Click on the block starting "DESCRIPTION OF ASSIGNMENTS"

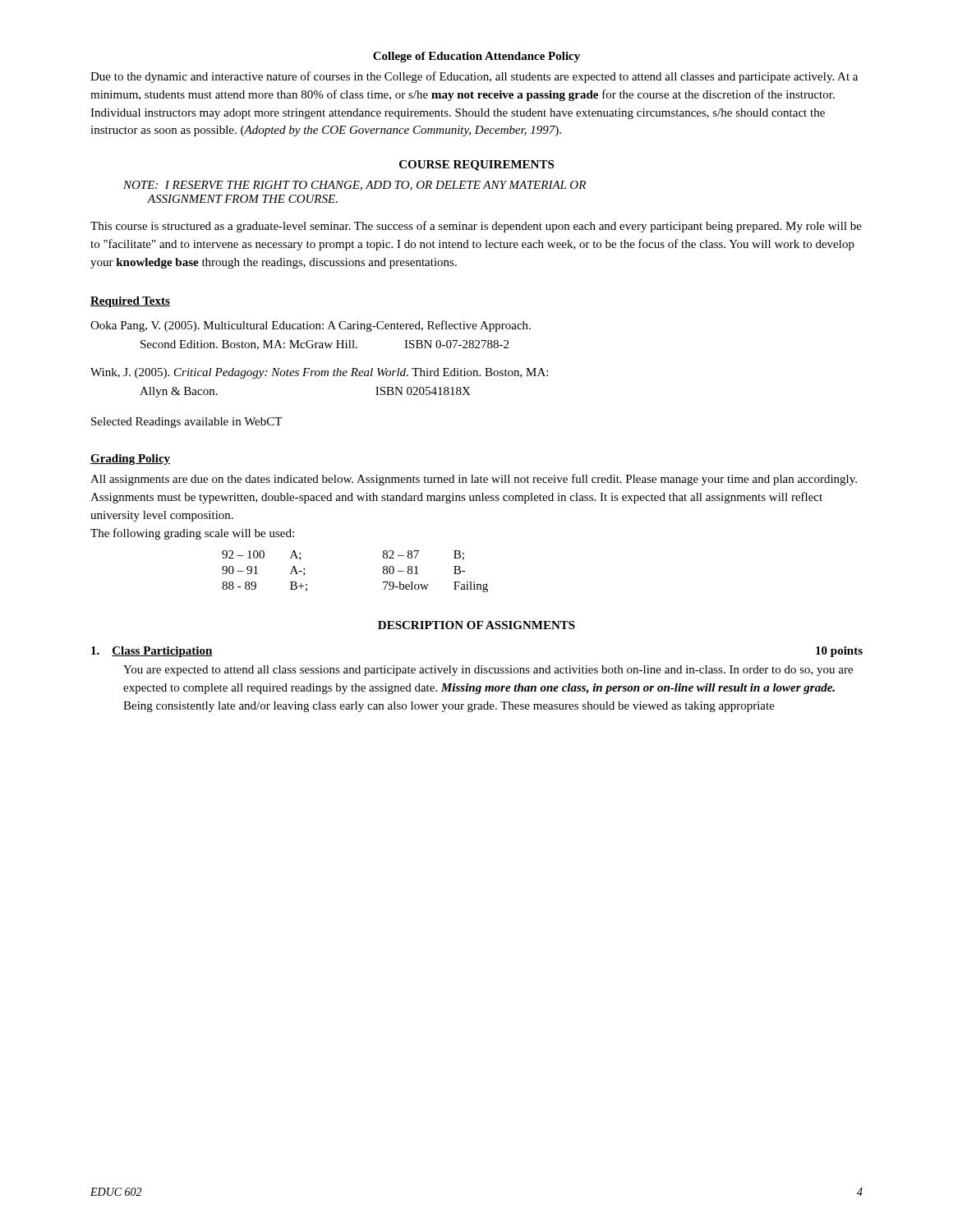coord(476,625)
